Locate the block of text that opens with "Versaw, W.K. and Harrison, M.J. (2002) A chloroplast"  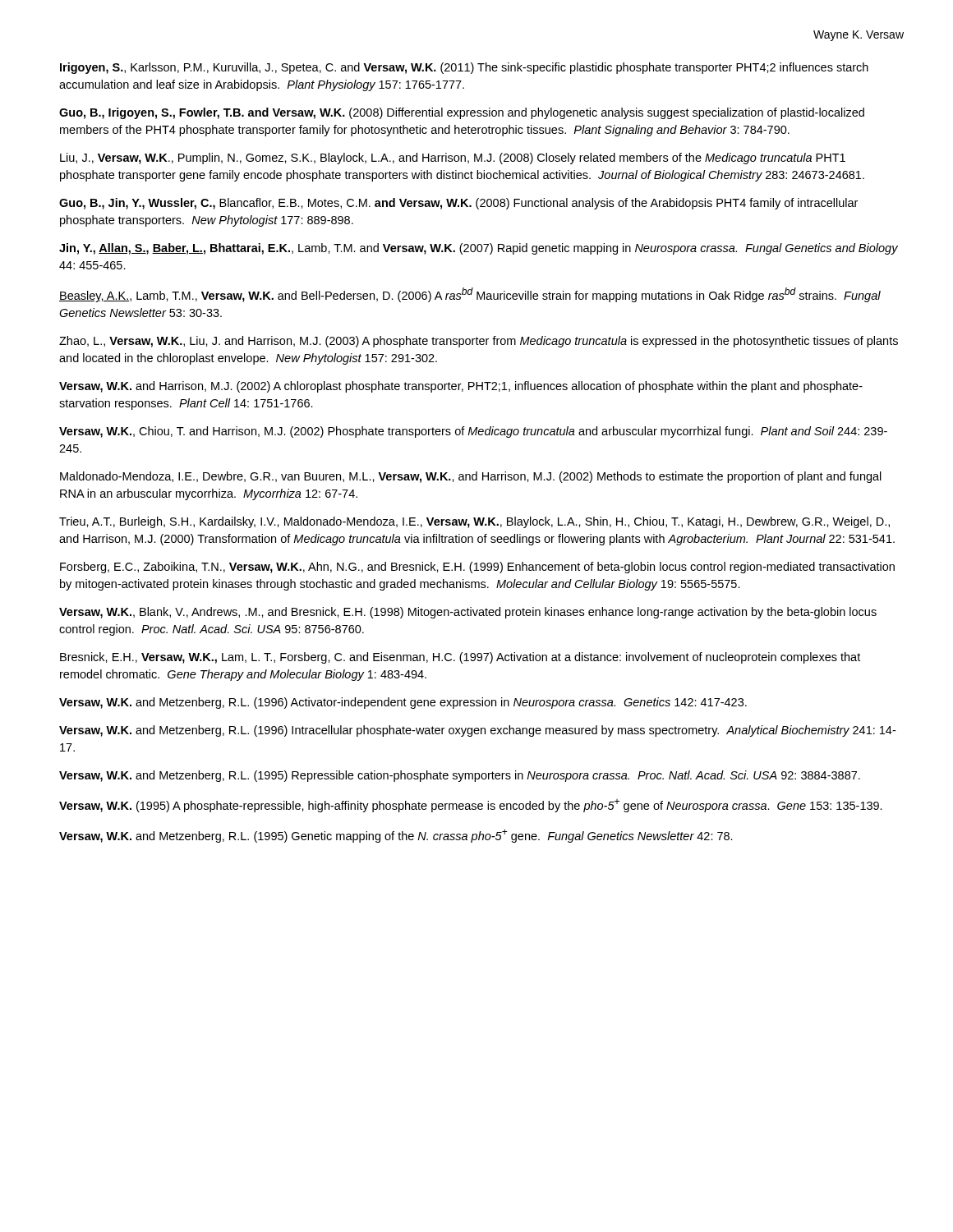[x=481, y=395]
